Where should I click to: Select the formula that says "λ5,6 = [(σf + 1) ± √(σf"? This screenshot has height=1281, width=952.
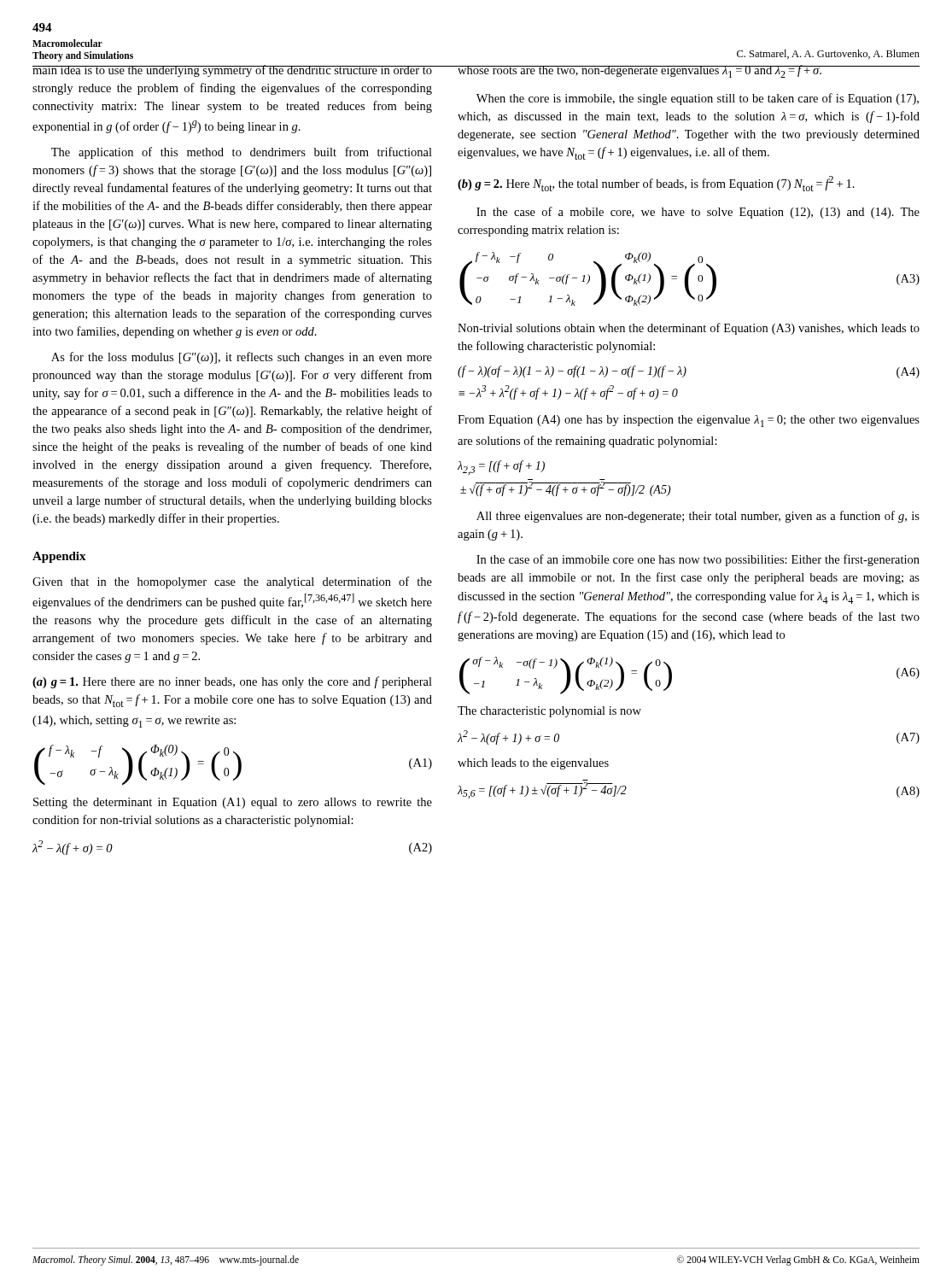click(535, 790)
